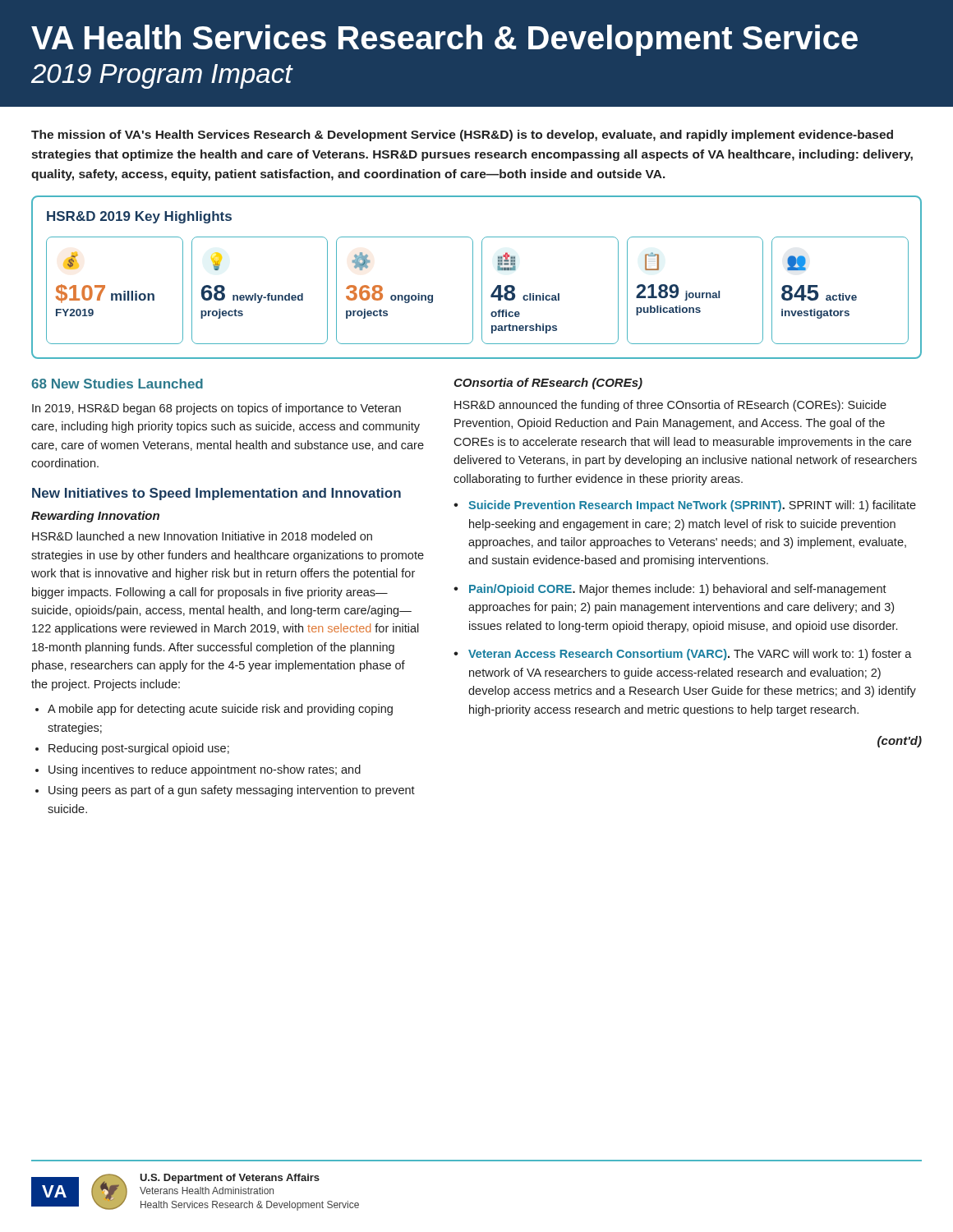Click the title that begins "VA Health Services"
The image size is (953, 1232).
[476, 55]
